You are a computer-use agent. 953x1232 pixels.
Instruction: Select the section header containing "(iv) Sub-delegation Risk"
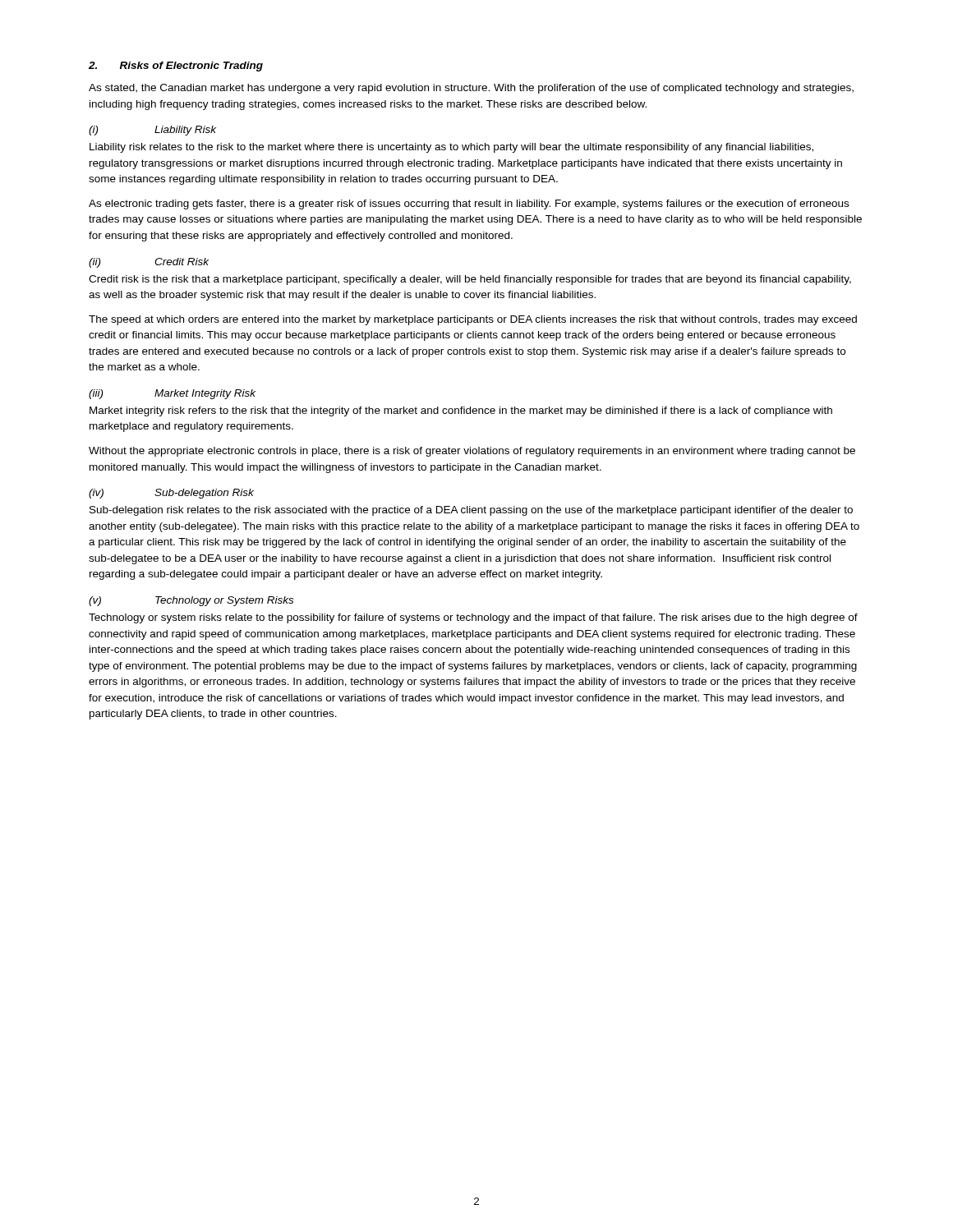(x=171, y=493)
